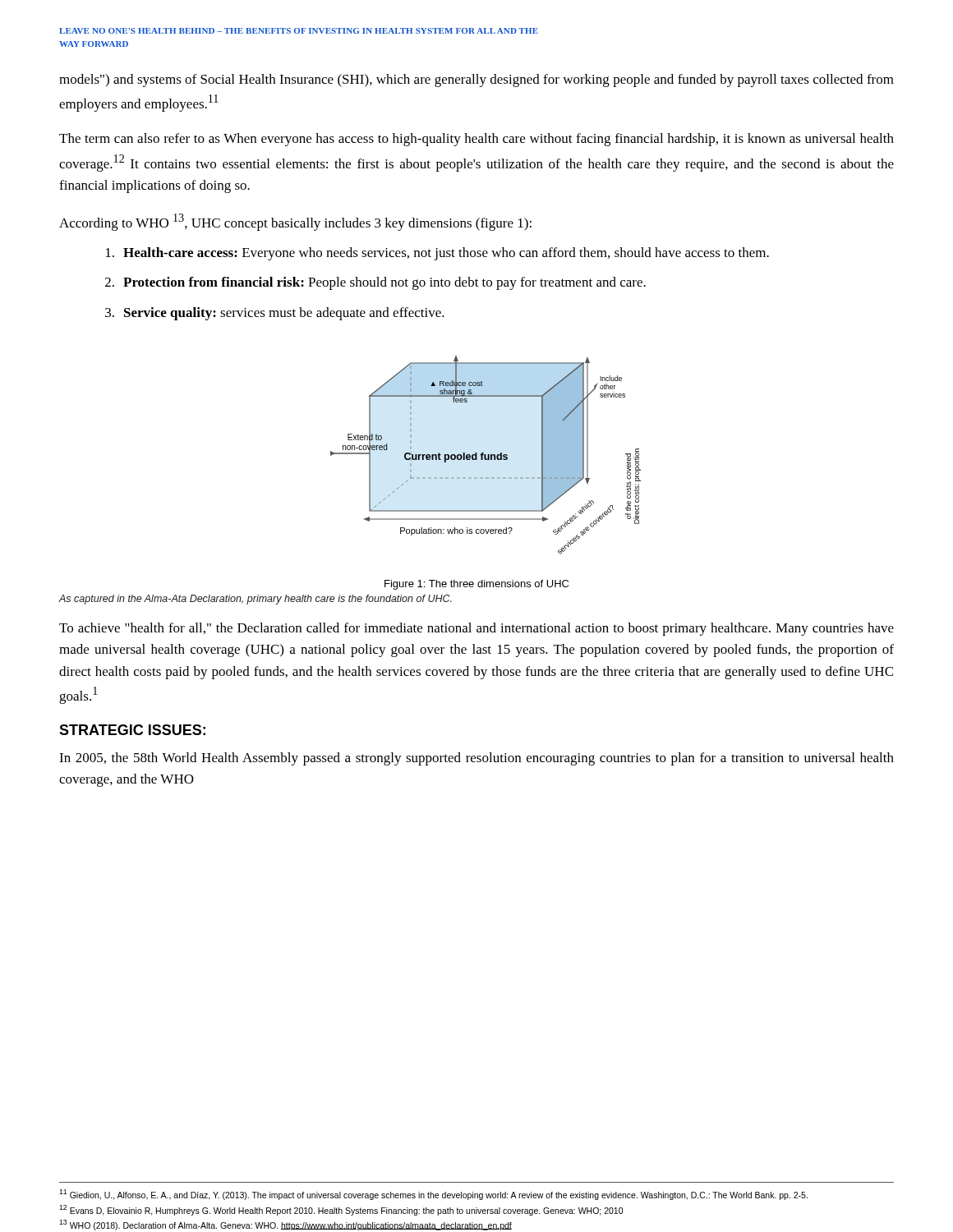Find the passage starting "Figure 1: The three dimensions of"
The height and width of the screenshot is (1232, 953).
476,583
